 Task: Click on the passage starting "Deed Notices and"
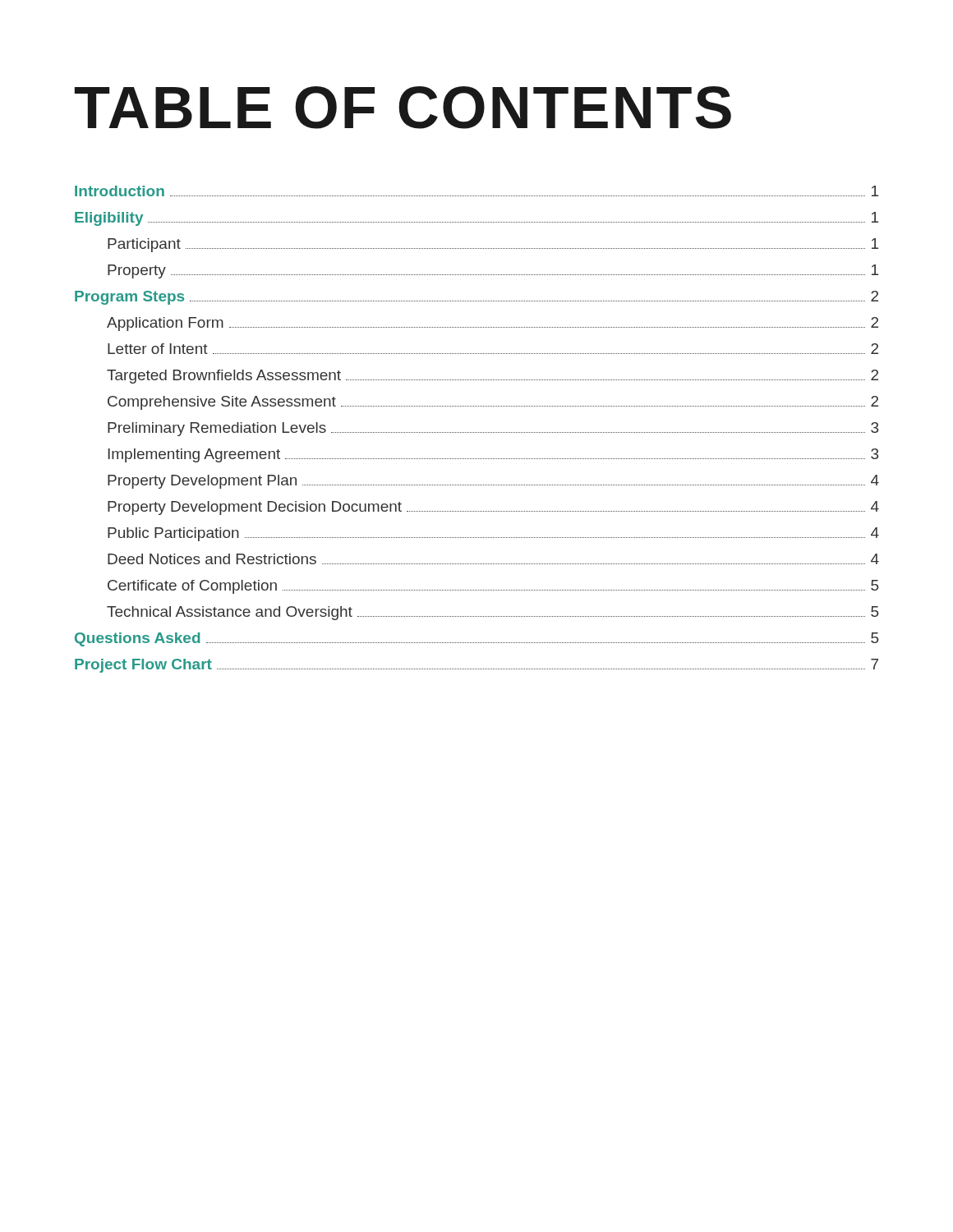coord(493,559)
